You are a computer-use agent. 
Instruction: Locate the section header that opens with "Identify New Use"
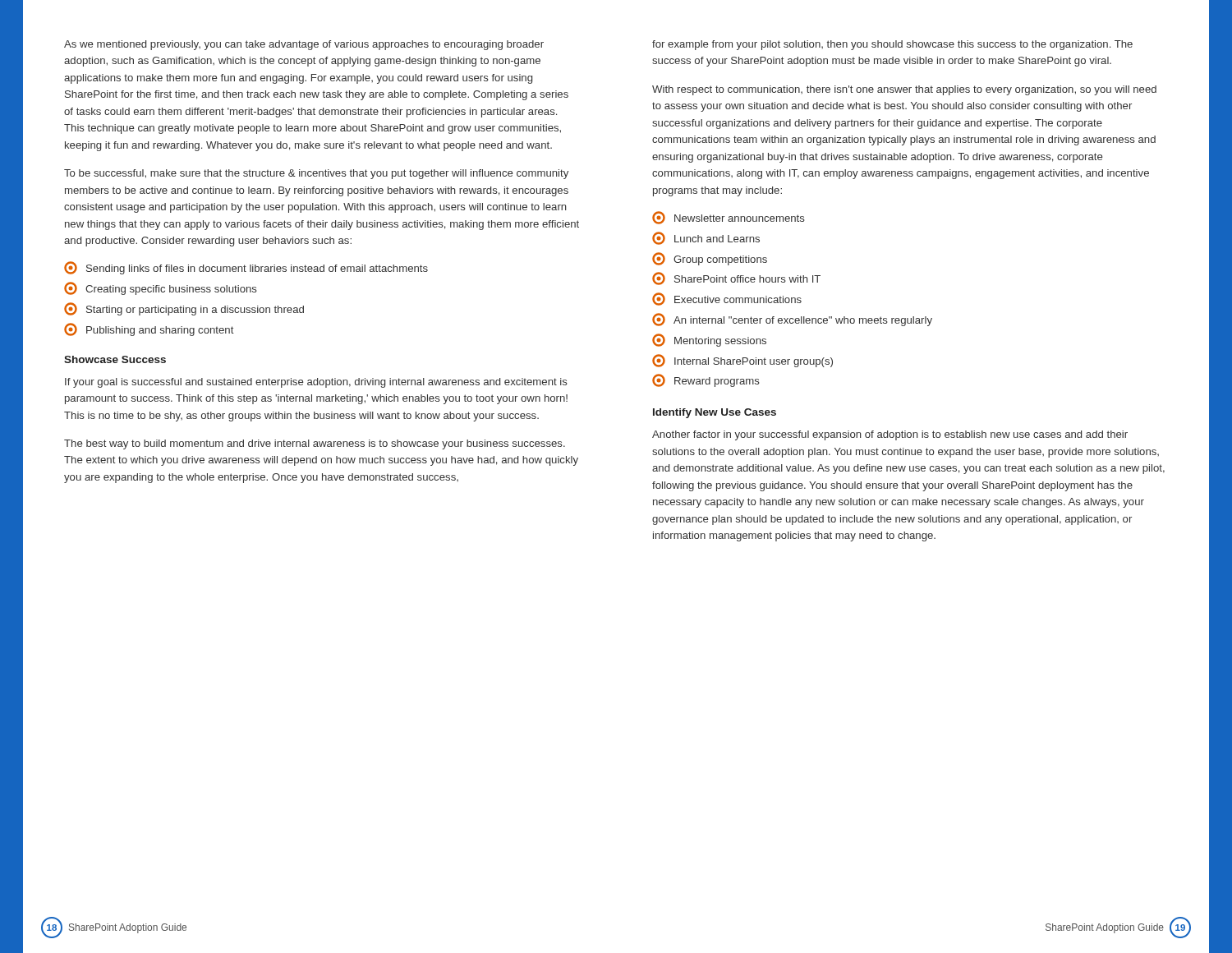(x=714, y=412)
